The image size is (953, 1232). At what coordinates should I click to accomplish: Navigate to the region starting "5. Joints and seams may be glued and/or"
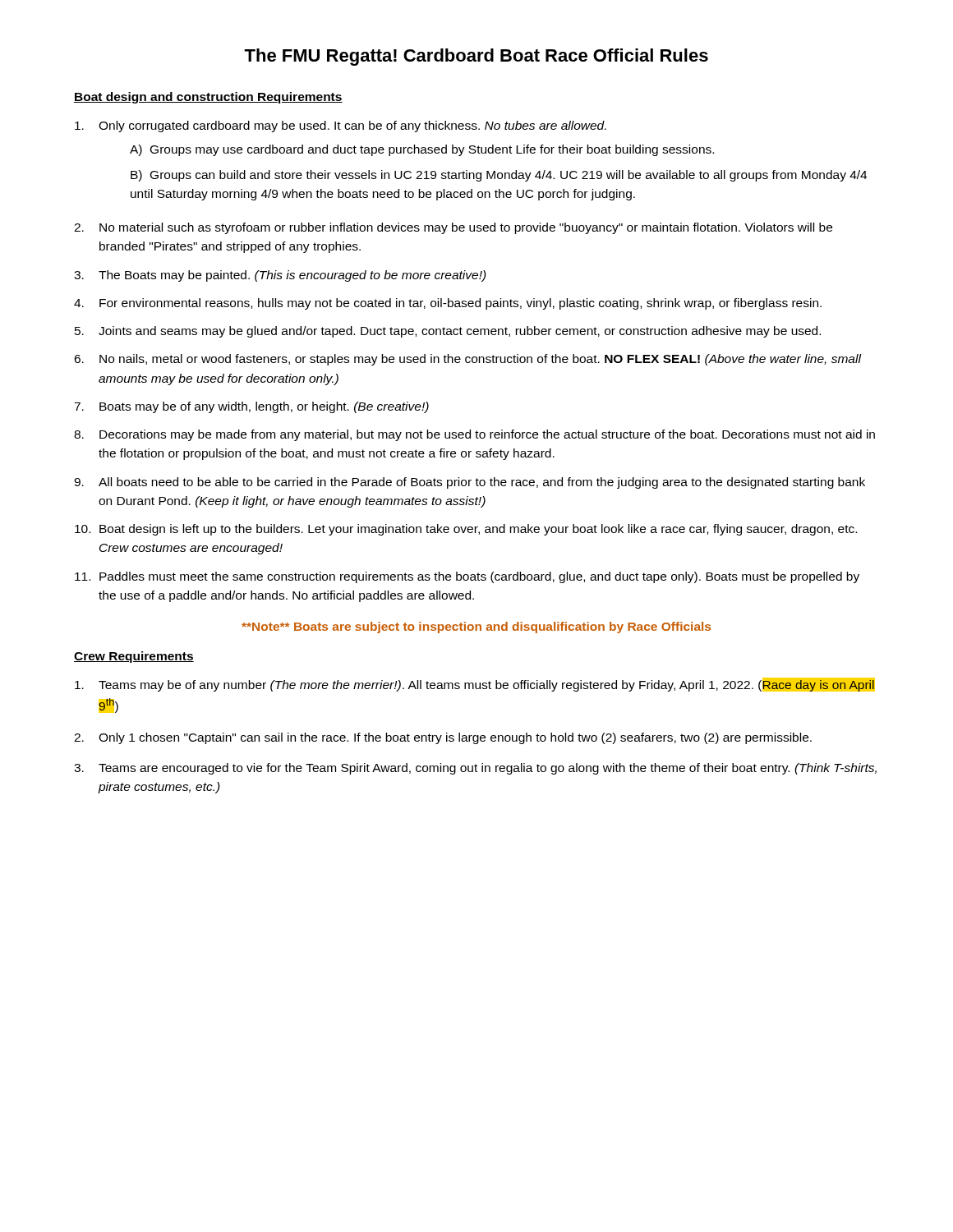coord(476,331)
